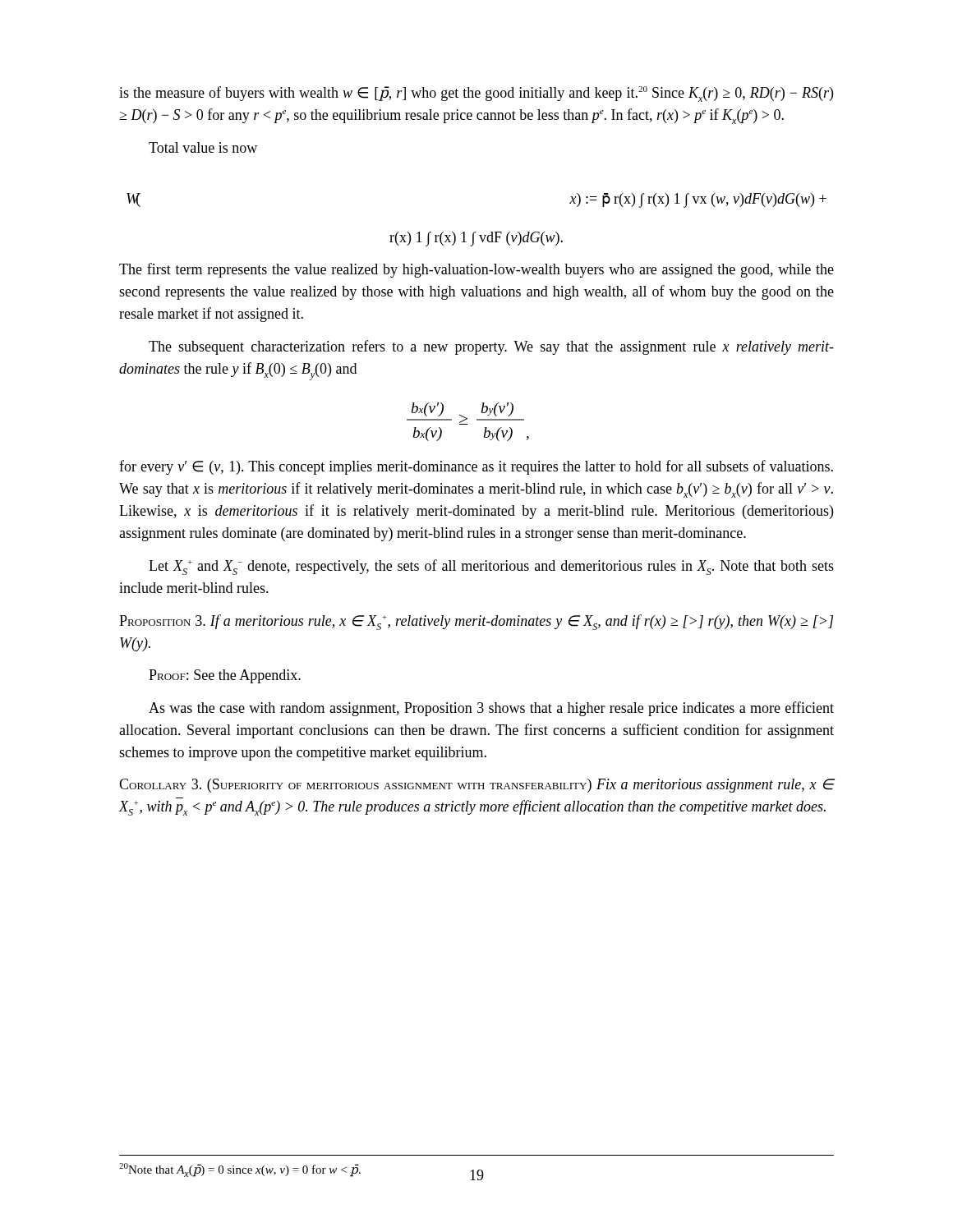953x1232 pixels.
Task: Click on the region starting "The subsequent characterization refers"
Action: [476, 359]
